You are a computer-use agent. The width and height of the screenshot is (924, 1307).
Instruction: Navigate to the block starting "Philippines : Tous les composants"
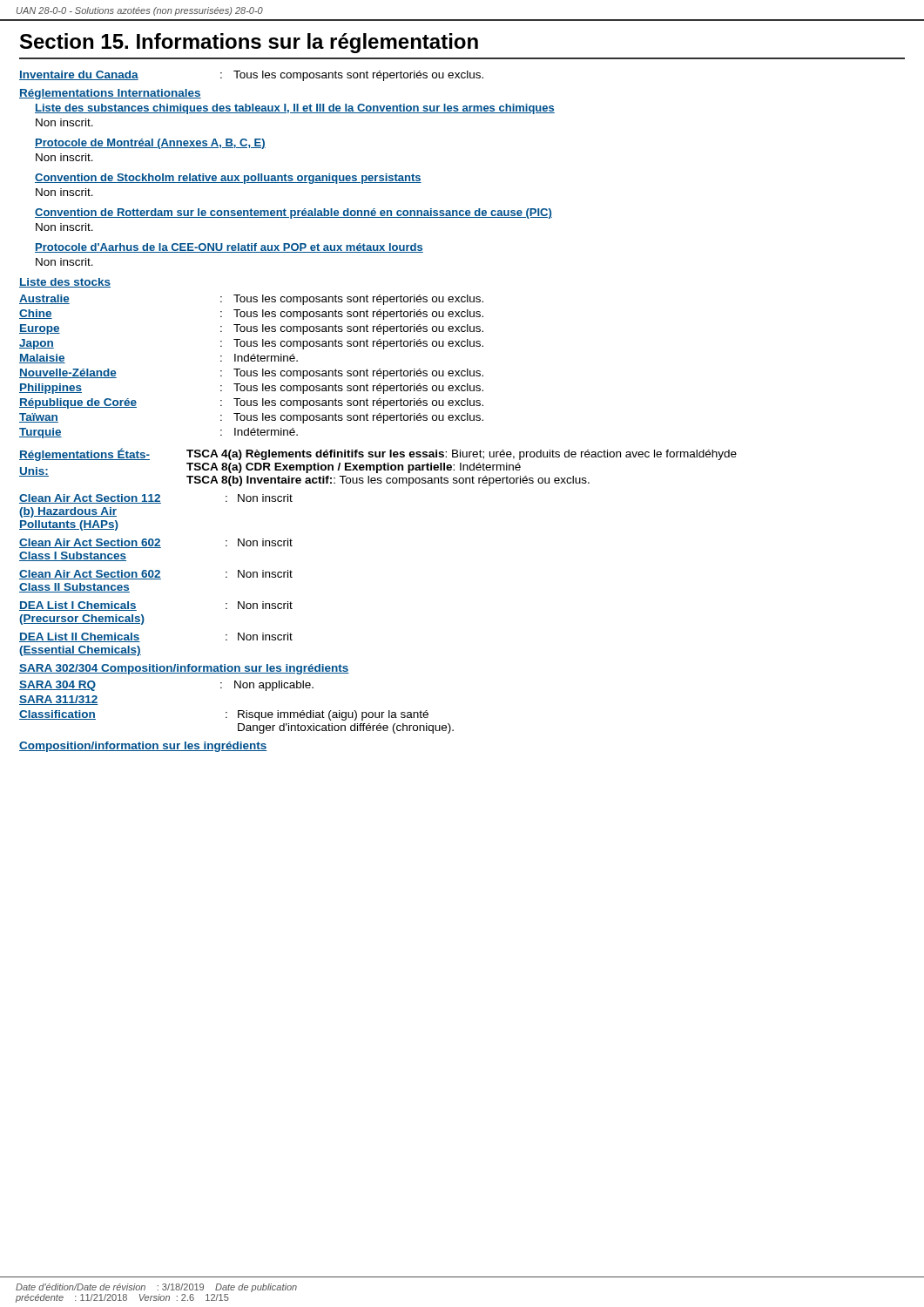tap(462, 387)
